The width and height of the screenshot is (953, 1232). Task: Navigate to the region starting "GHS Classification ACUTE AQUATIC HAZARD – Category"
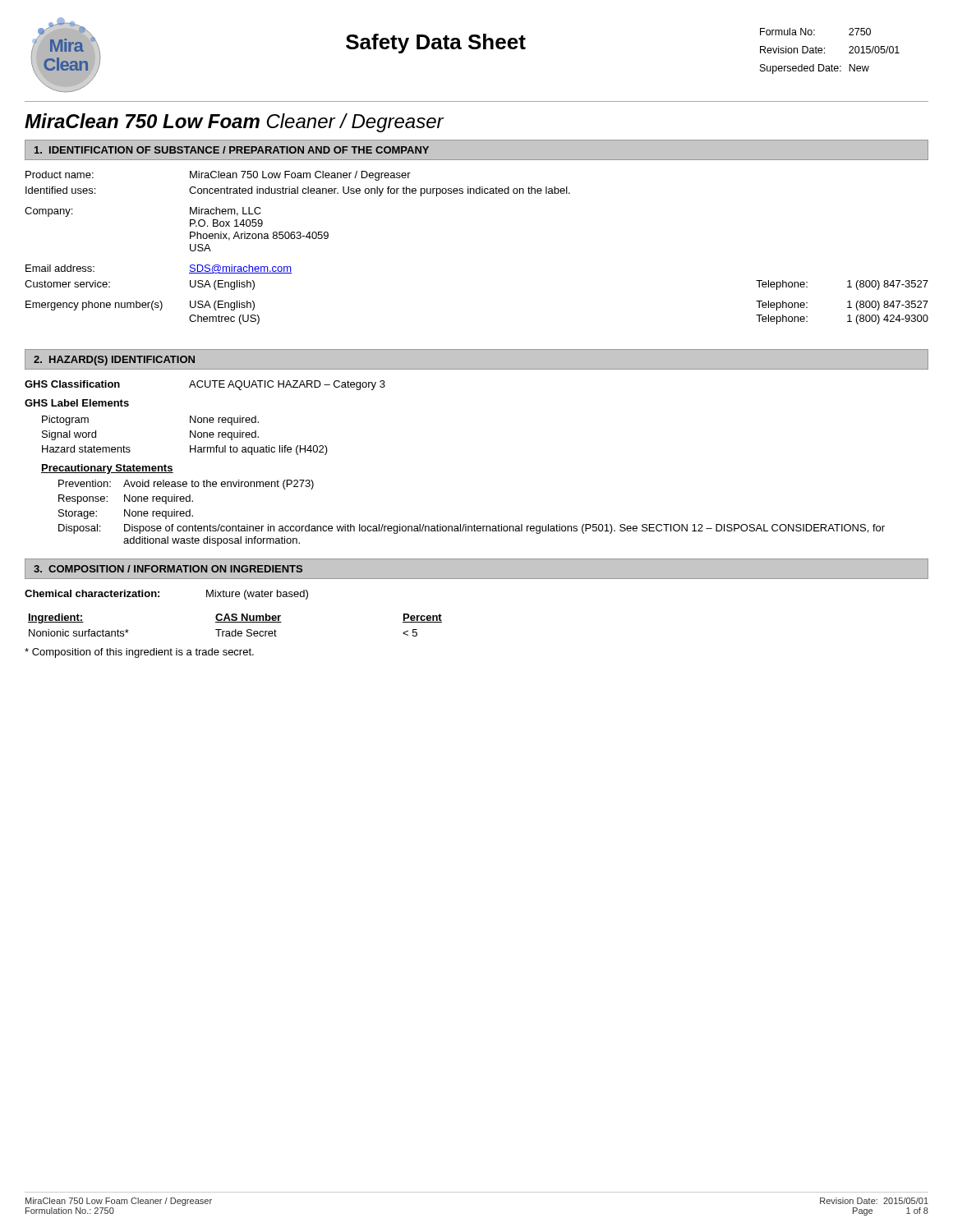click(x=205, y=385)
